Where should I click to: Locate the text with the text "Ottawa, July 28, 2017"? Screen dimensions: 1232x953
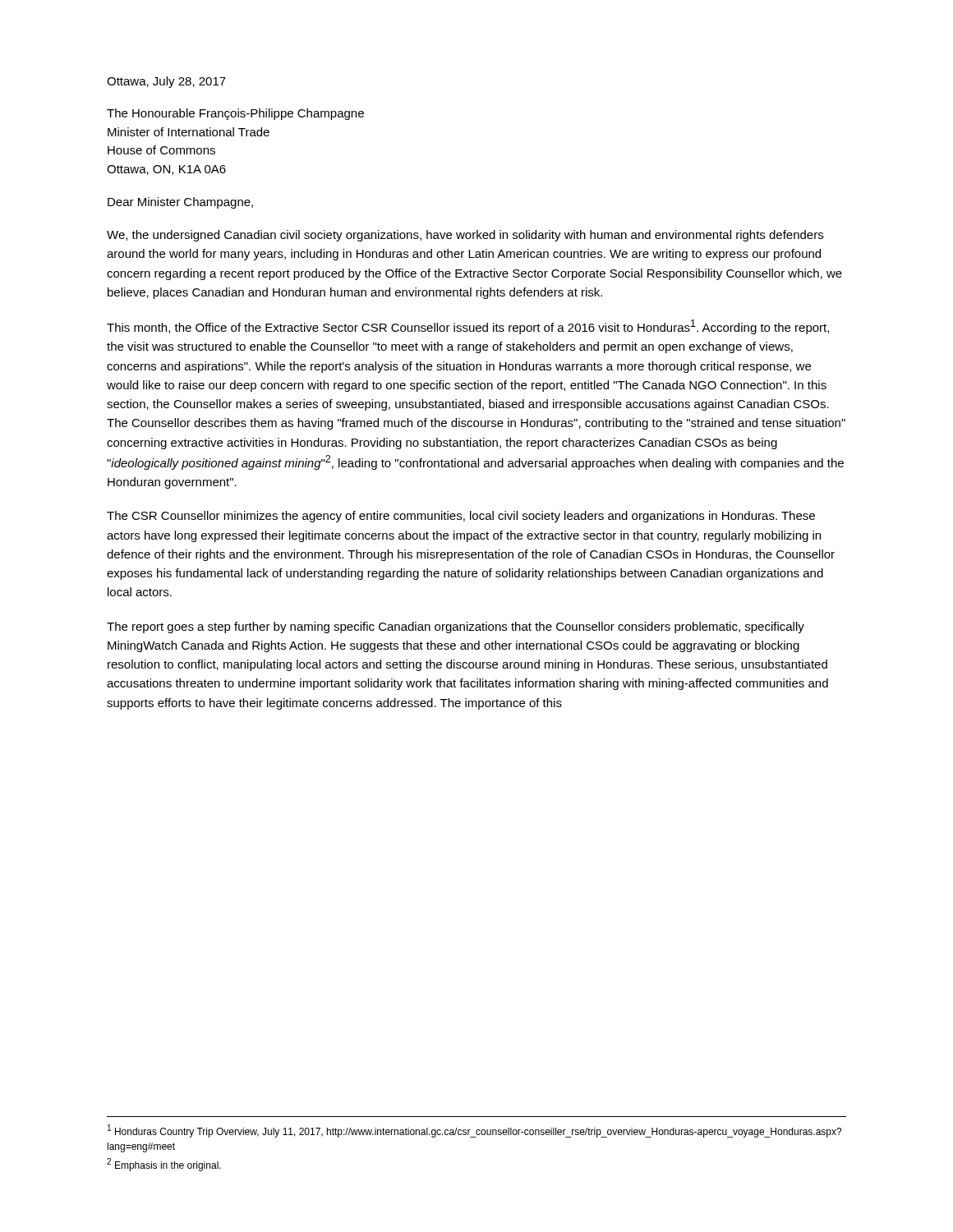point(166,81)
